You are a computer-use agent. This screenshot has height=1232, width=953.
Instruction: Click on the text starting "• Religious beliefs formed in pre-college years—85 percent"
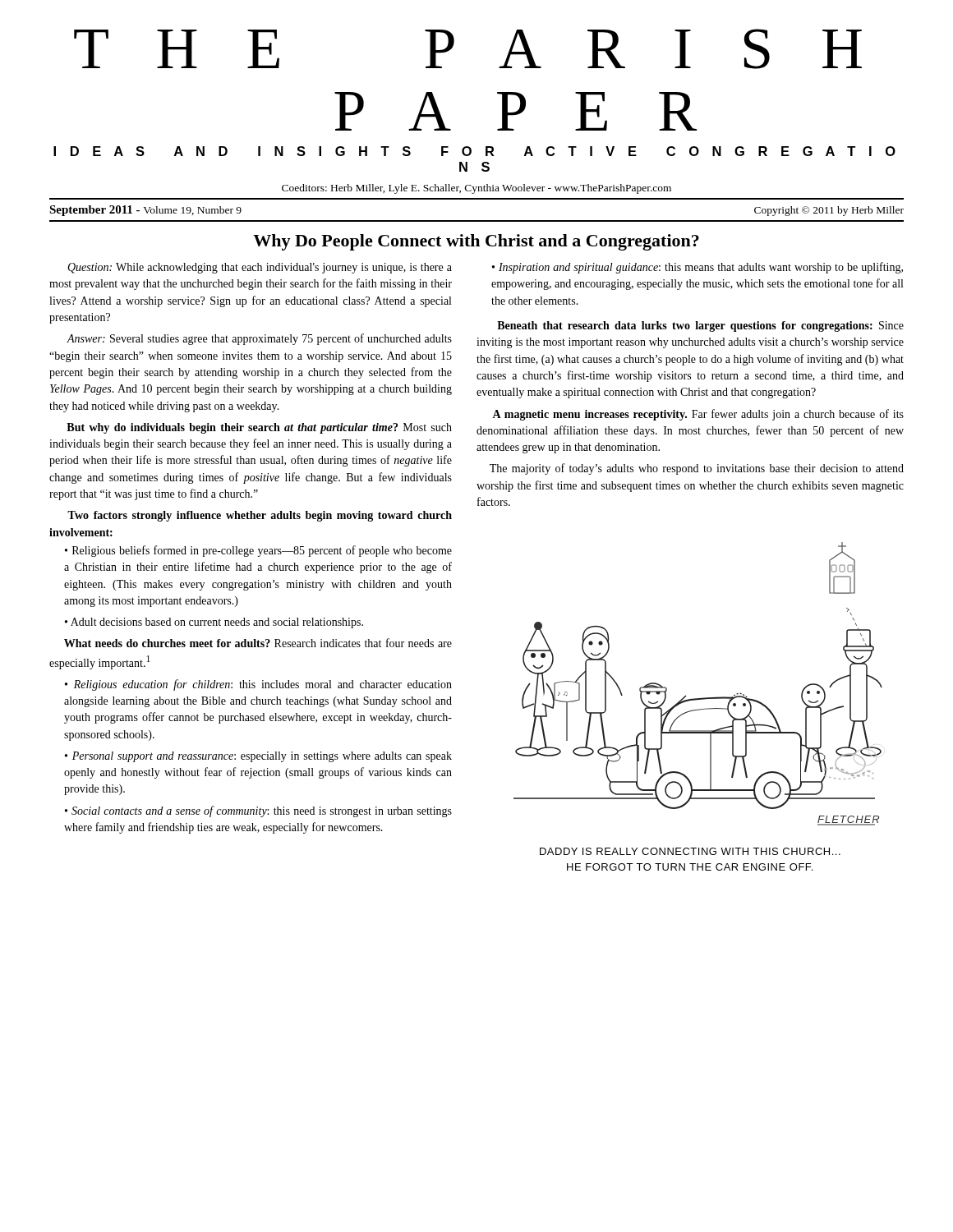coord(258,576)
